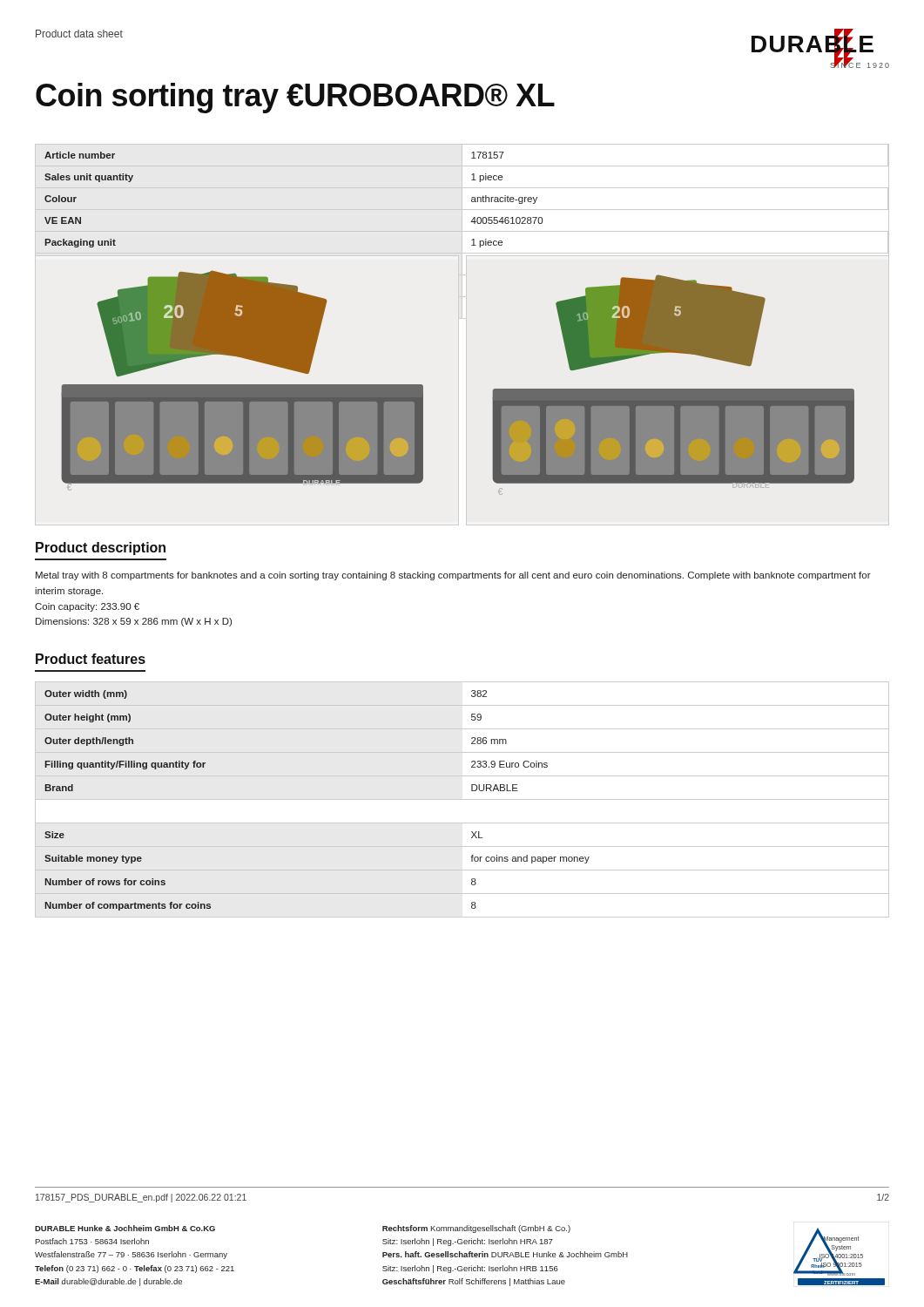Find the section header that says "Product features"
The image size is (924, 1307).
pos(90,659)
